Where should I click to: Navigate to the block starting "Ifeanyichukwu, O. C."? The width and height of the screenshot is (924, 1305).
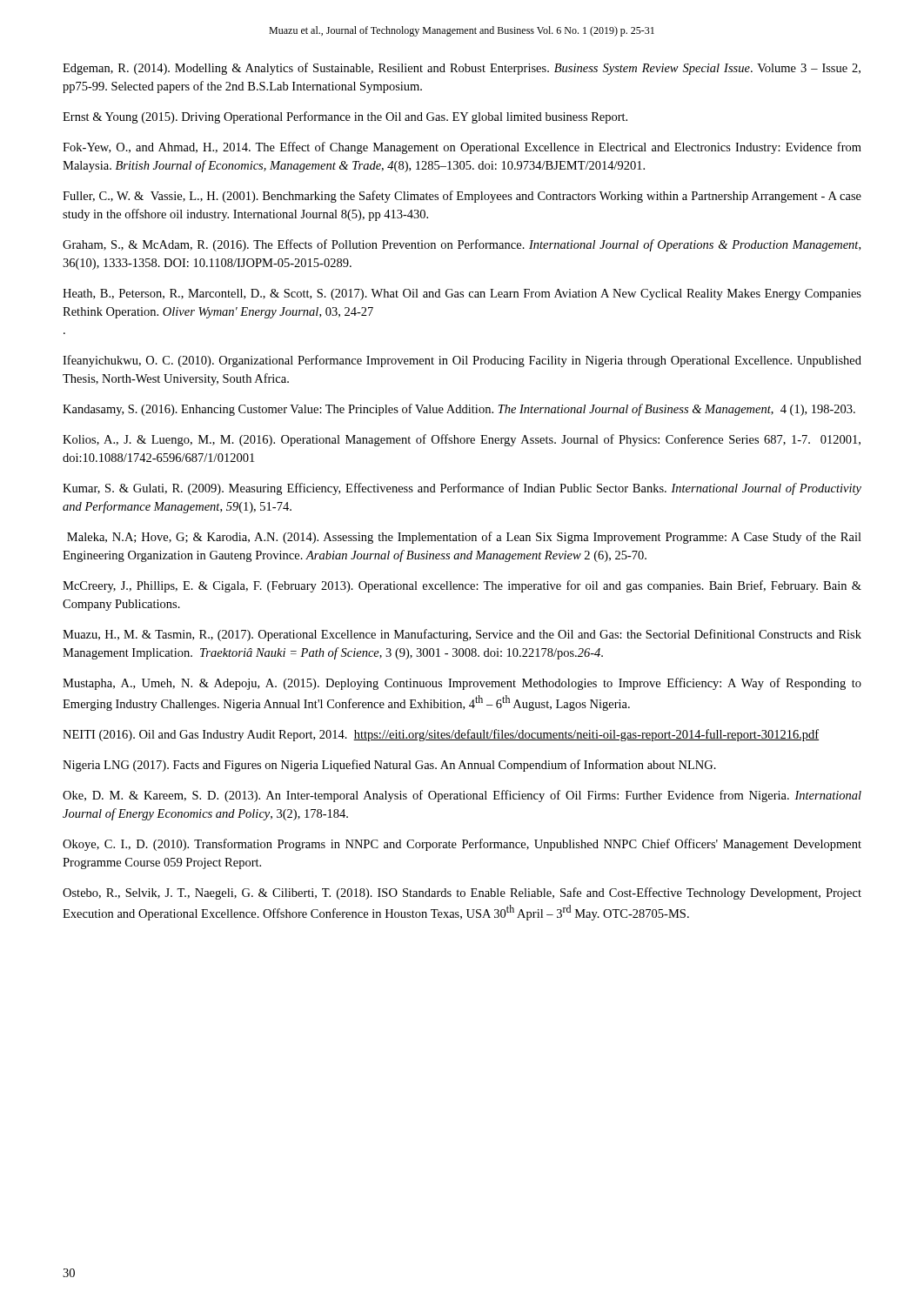[x=462, y=370]
